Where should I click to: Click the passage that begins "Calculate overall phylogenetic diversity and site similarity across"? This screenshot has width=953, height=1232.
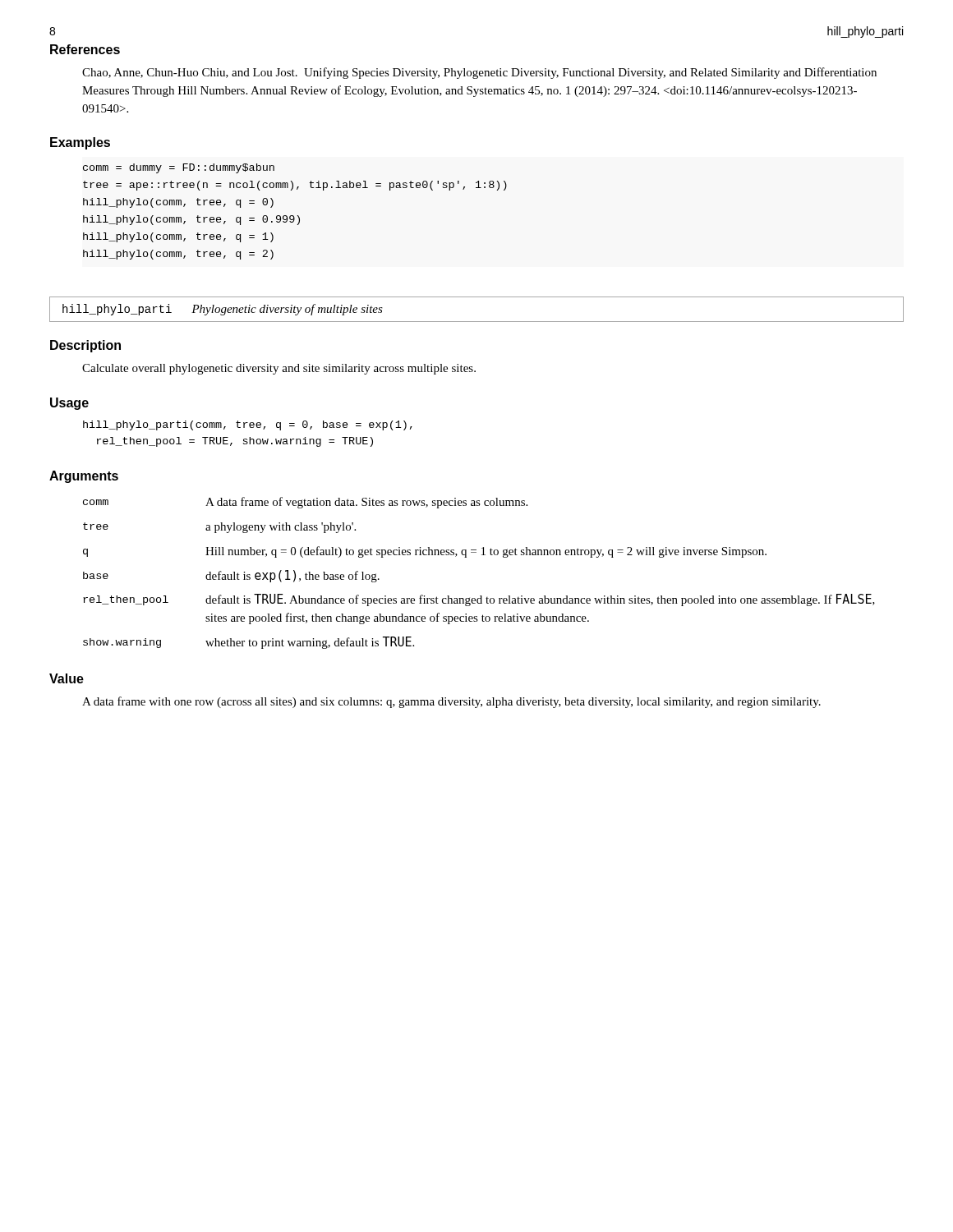pos(279,368)
